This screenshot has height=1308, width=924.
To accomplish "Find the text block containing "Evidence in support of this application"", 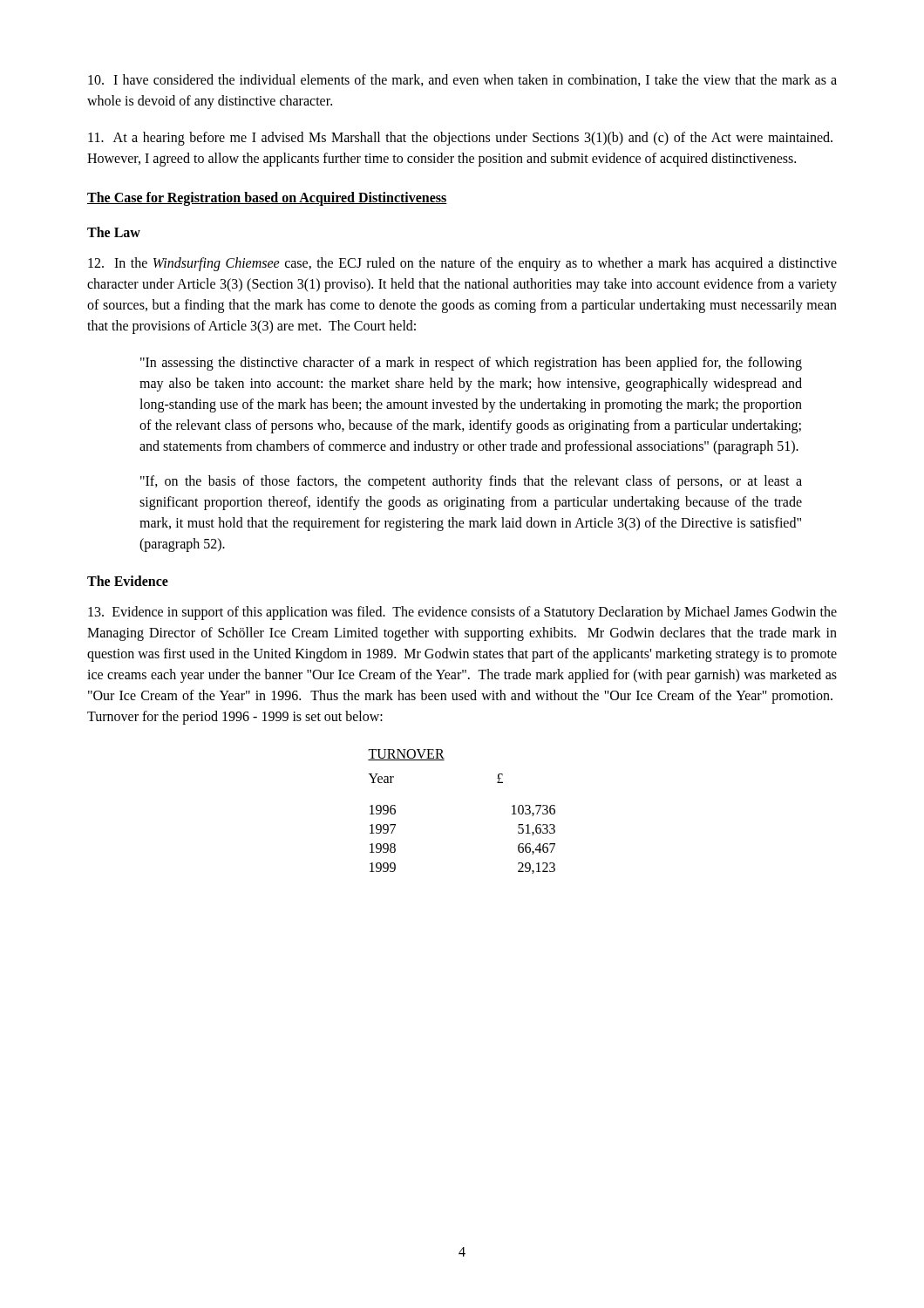I will click(462, 664).
